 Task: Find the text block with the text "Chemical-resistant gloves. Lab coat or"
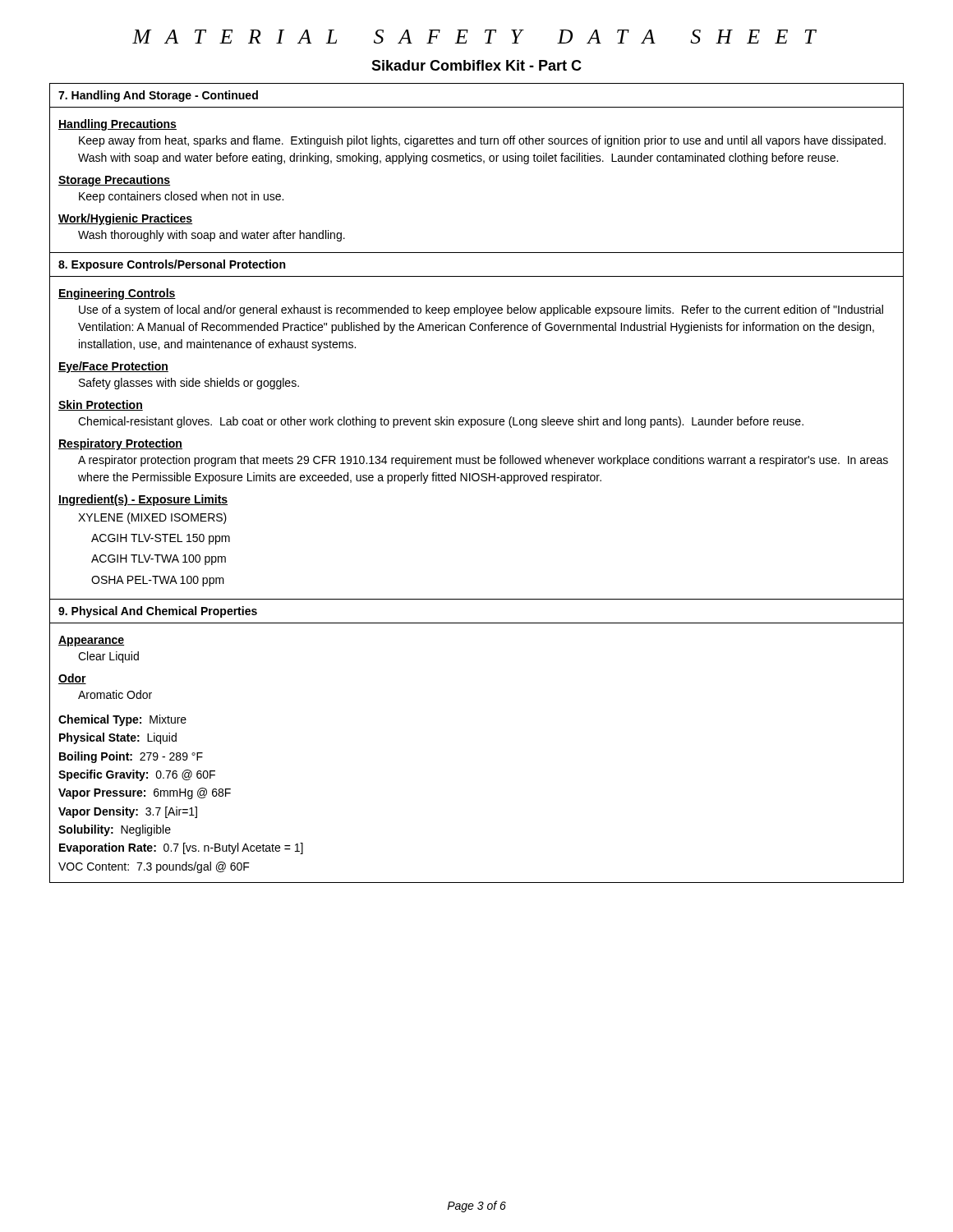[441, 421]
